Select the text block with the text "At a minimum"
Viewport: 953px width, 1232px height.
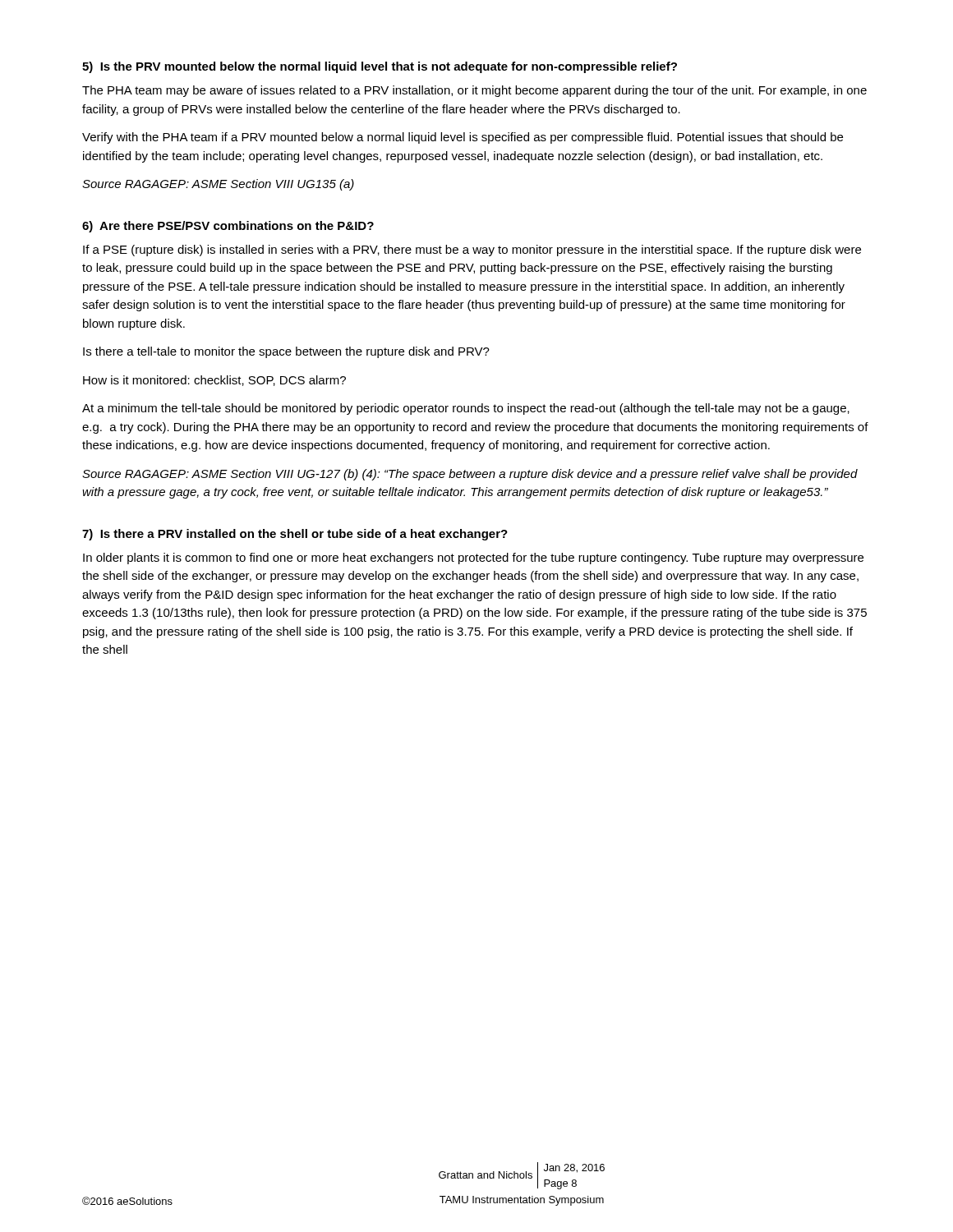coord(476,427)
